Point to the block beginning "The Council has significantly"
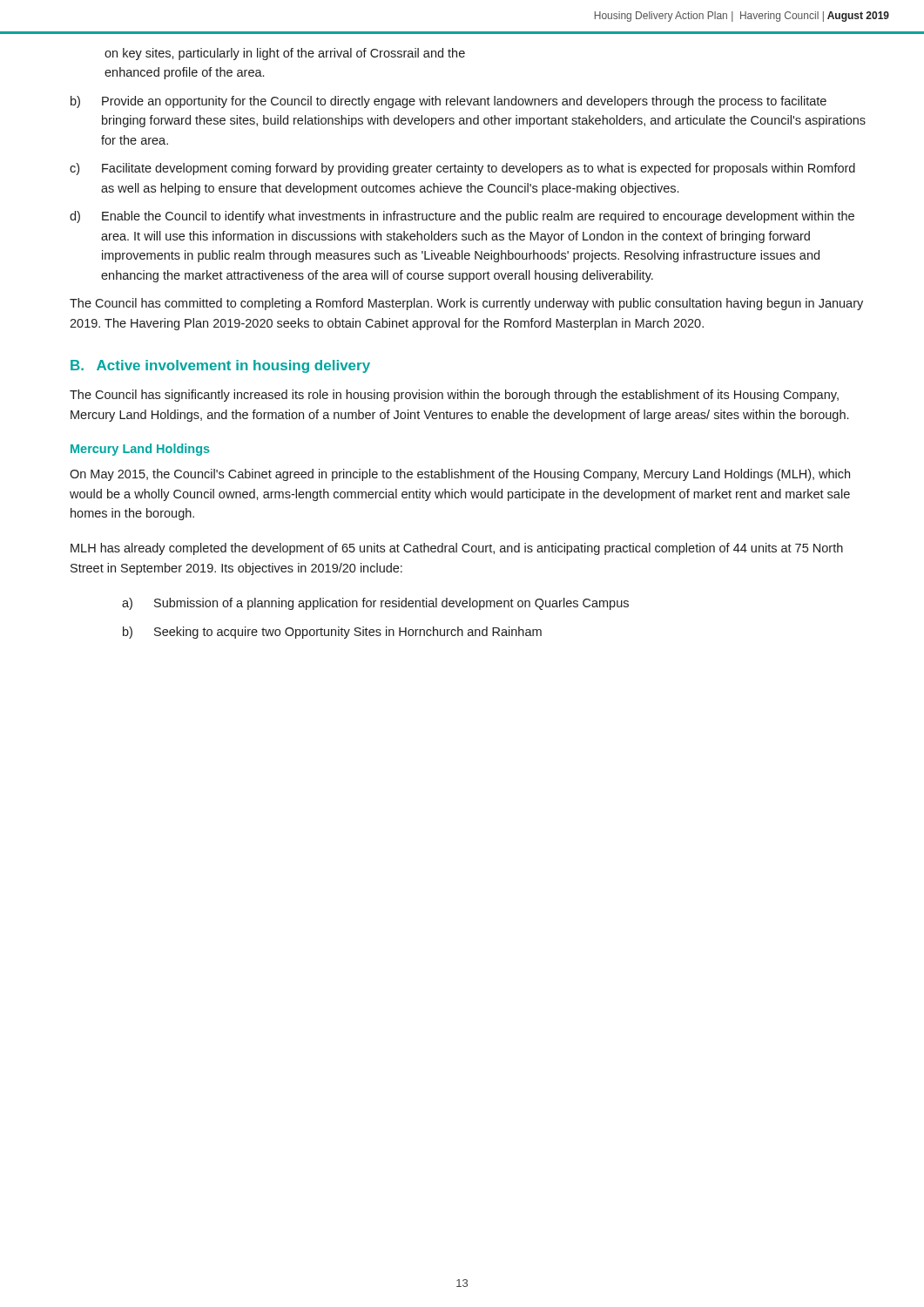924x1307 pixels. coord(460,405)
